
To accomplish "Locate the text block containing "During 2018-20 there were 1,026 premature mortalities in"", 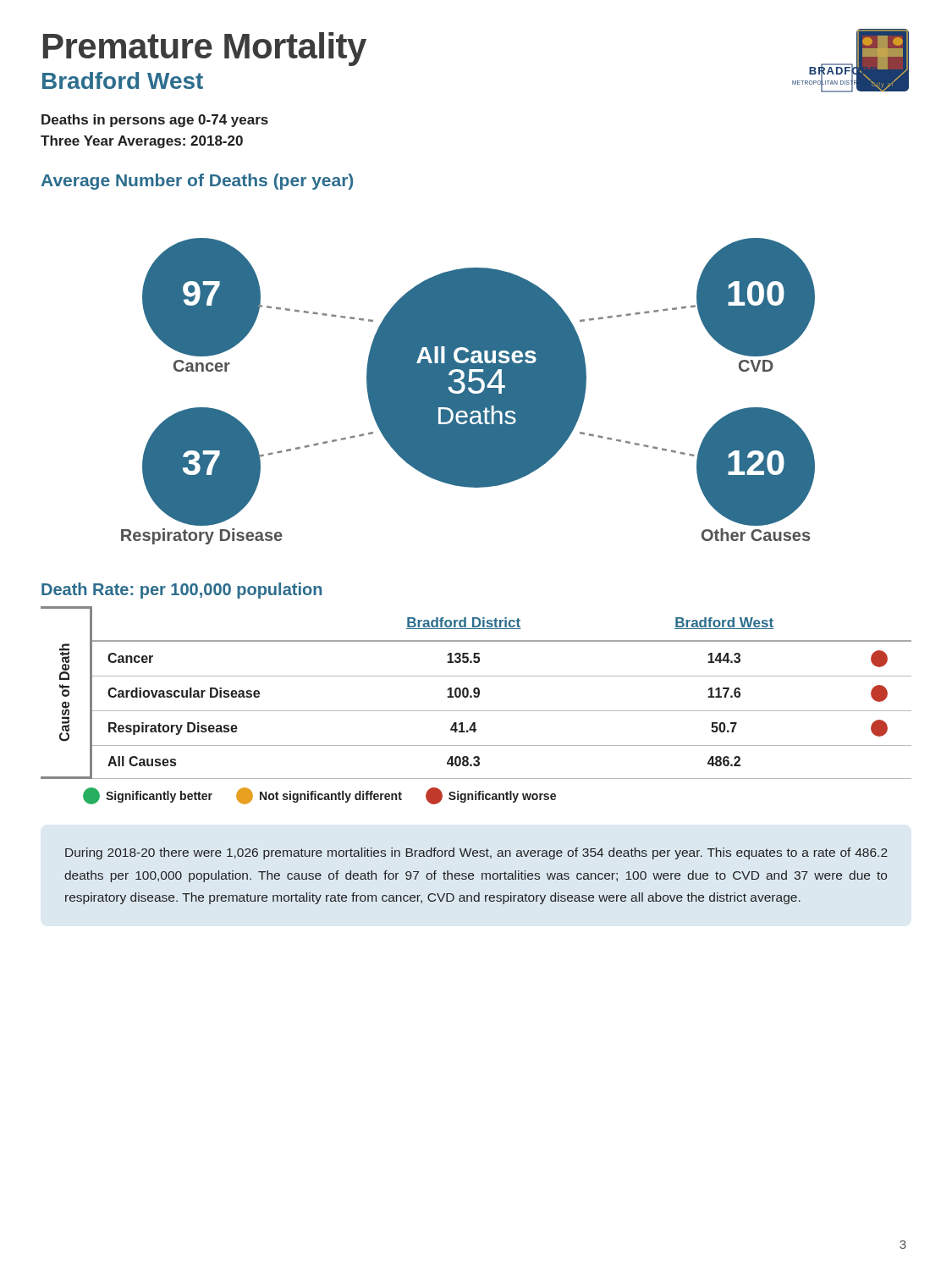I will (x=476, y=875).
